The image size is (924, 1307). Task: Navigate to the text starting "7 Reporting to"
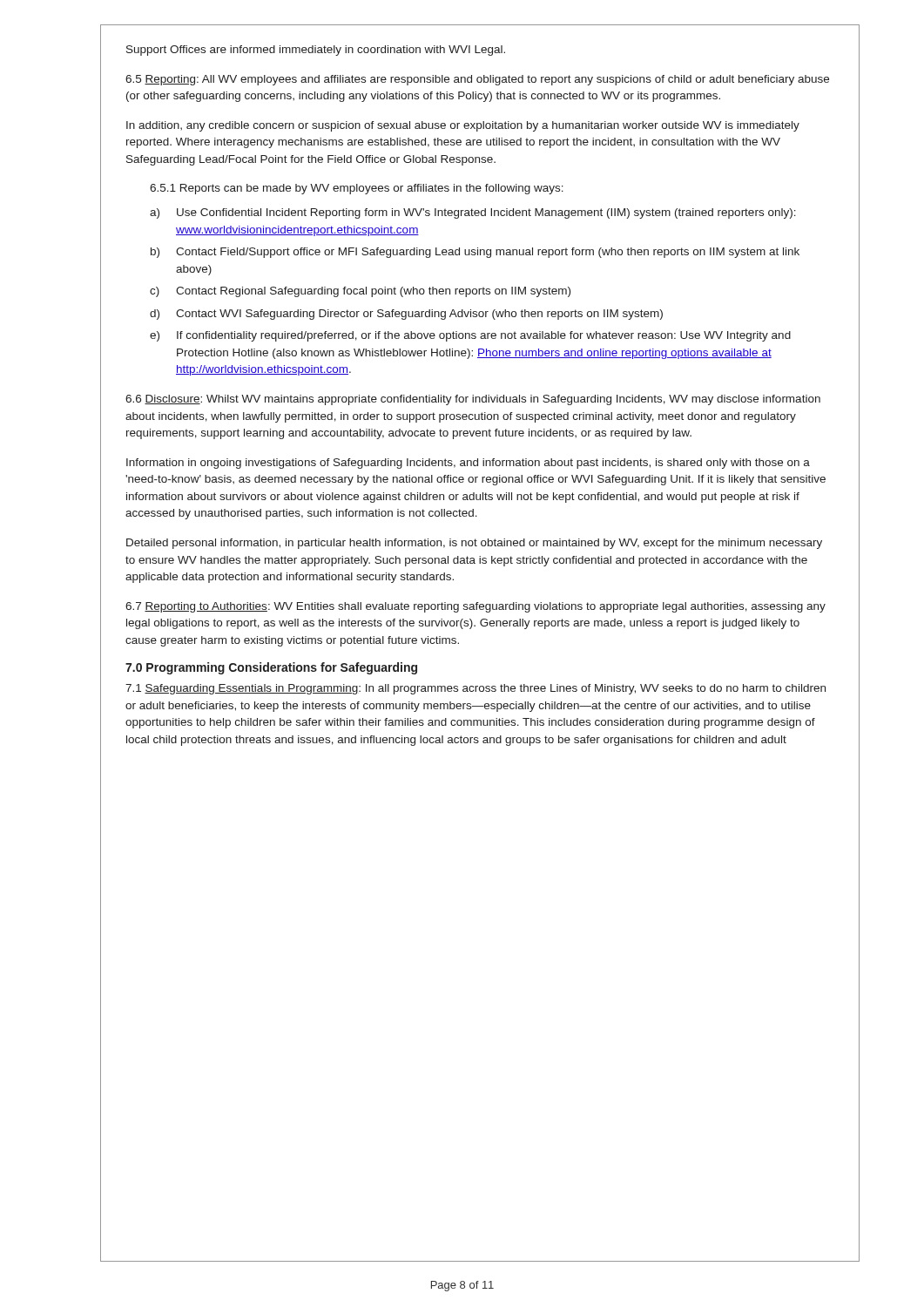tap(475, 623)
